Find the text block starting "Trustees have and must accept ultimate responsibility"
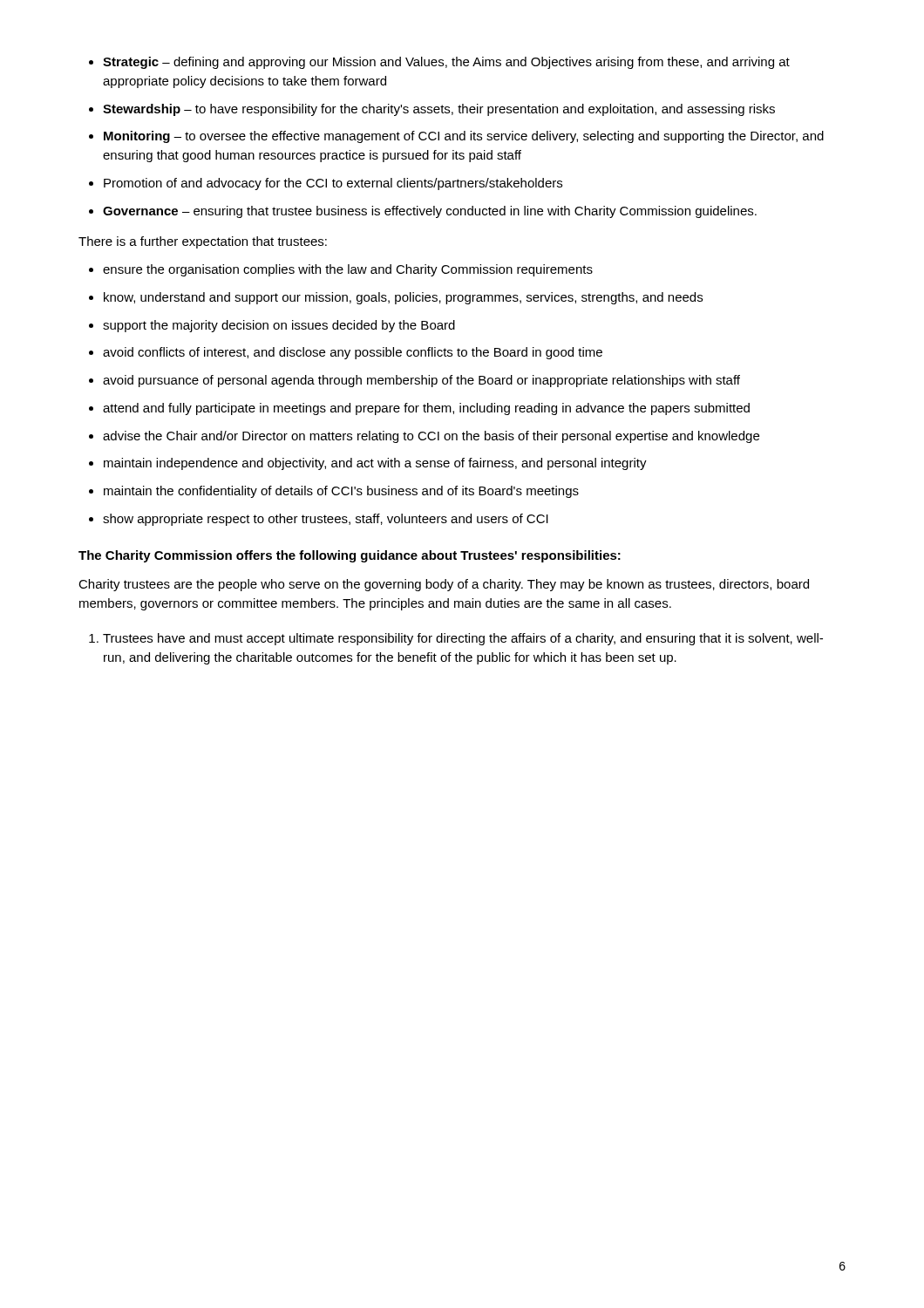Viewport: 924px width, 1308px height. pos(463,647)
